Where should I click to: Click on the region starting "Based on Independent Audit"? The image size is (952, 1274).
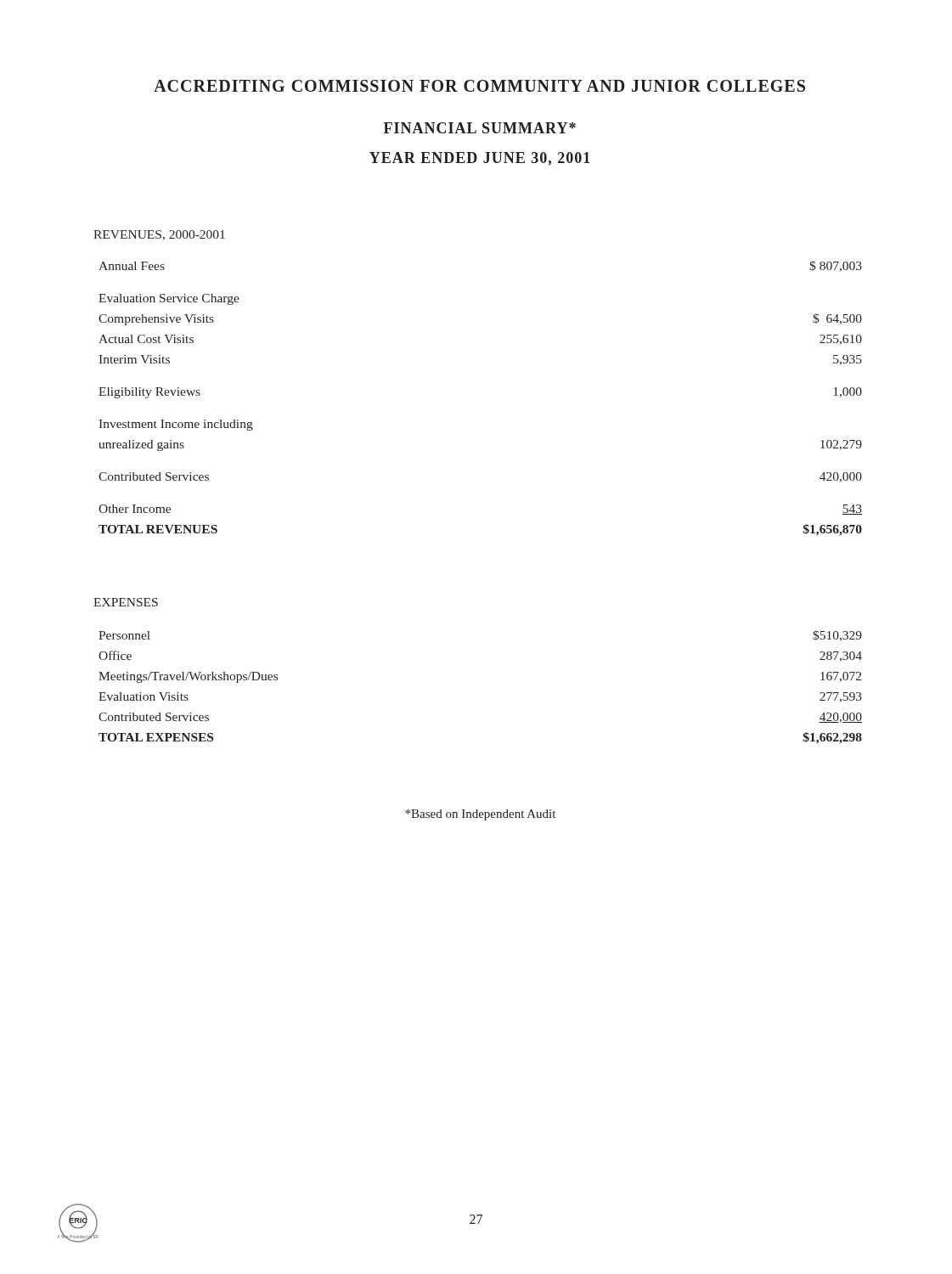[480, 814]
